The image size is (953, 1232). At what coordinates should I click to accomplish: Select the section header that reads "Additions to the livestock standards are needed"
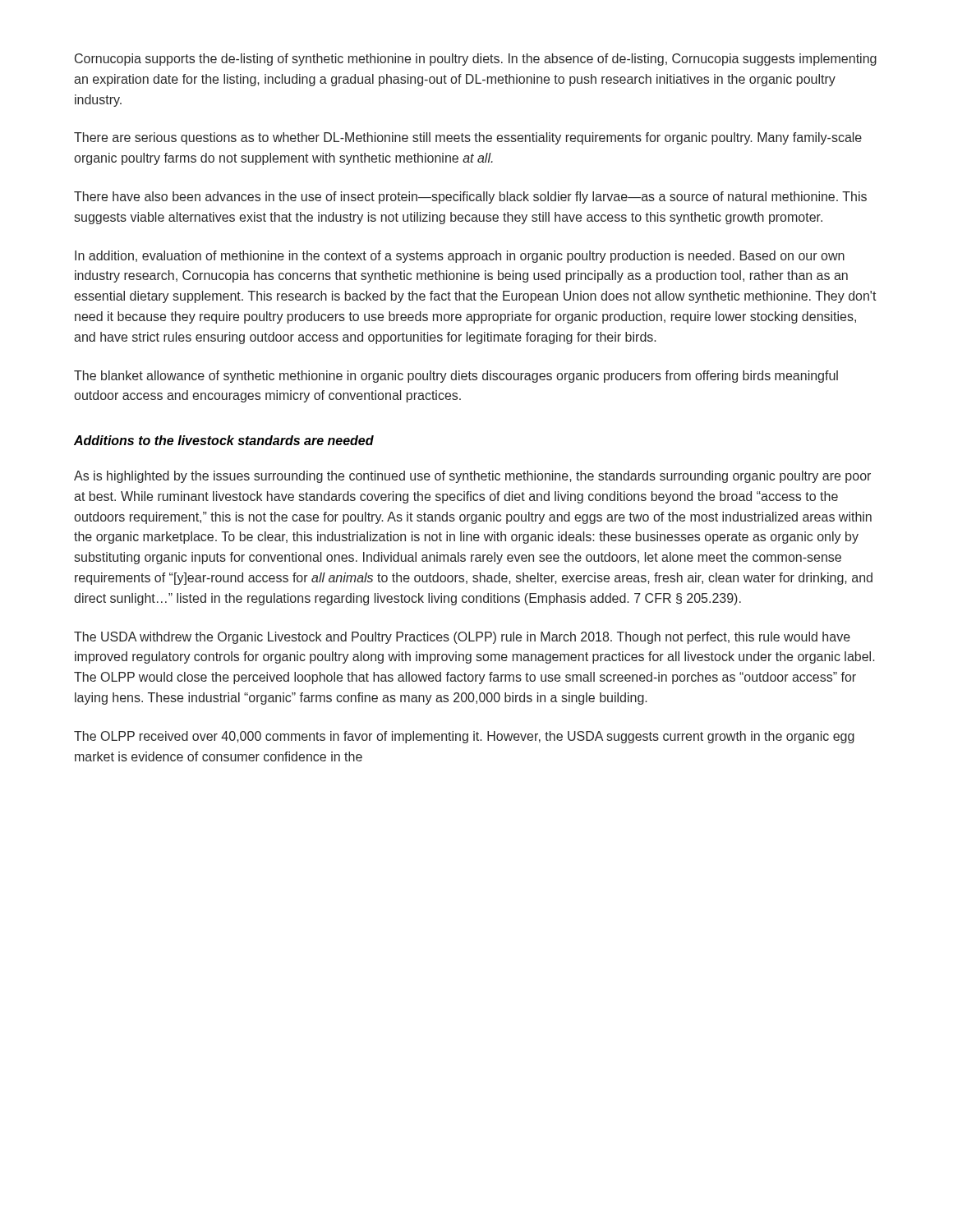click(224, 441)
